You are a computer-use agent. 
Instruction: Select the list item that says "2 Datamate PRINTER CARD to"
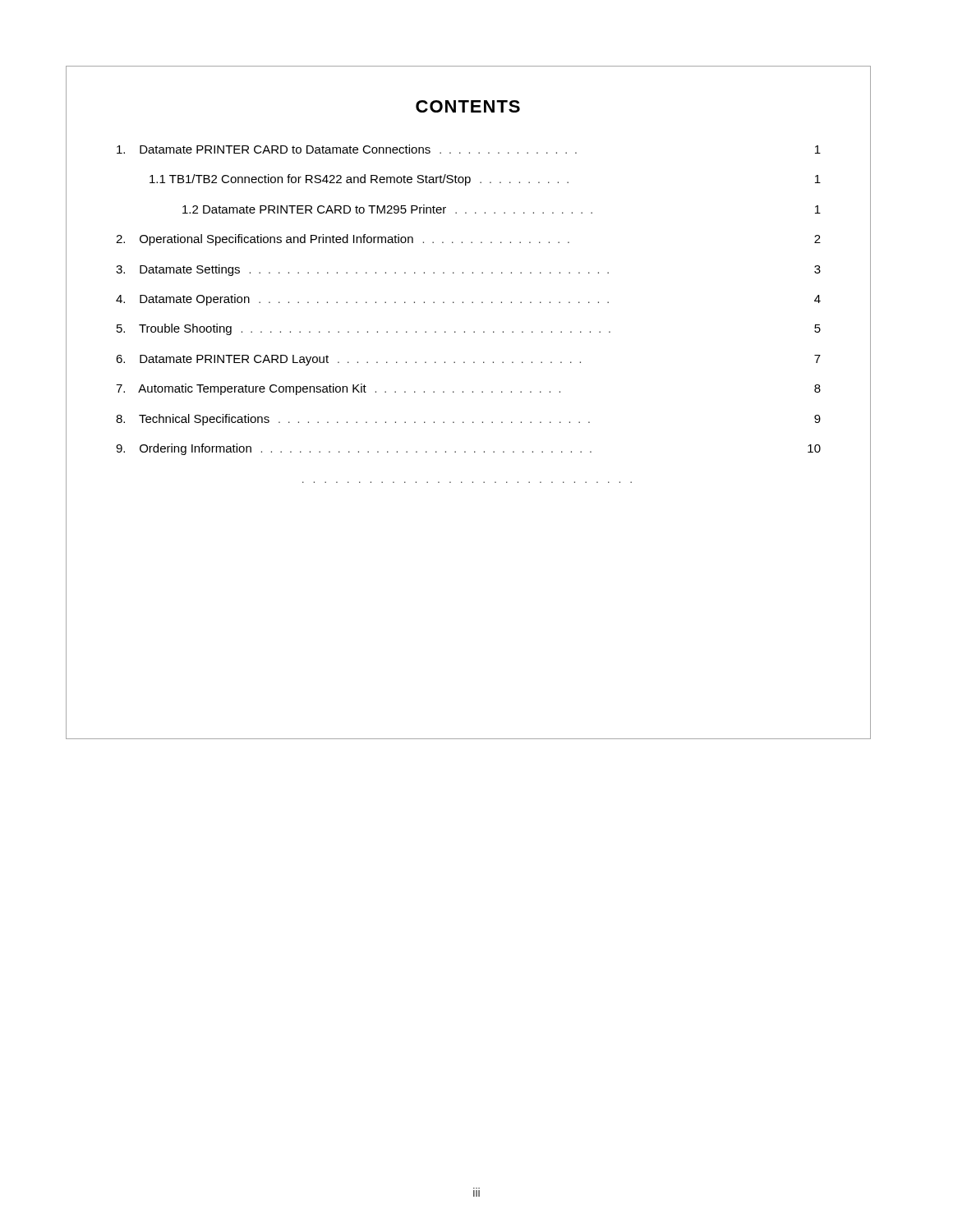pyautogui.click(x=501, y=209)
